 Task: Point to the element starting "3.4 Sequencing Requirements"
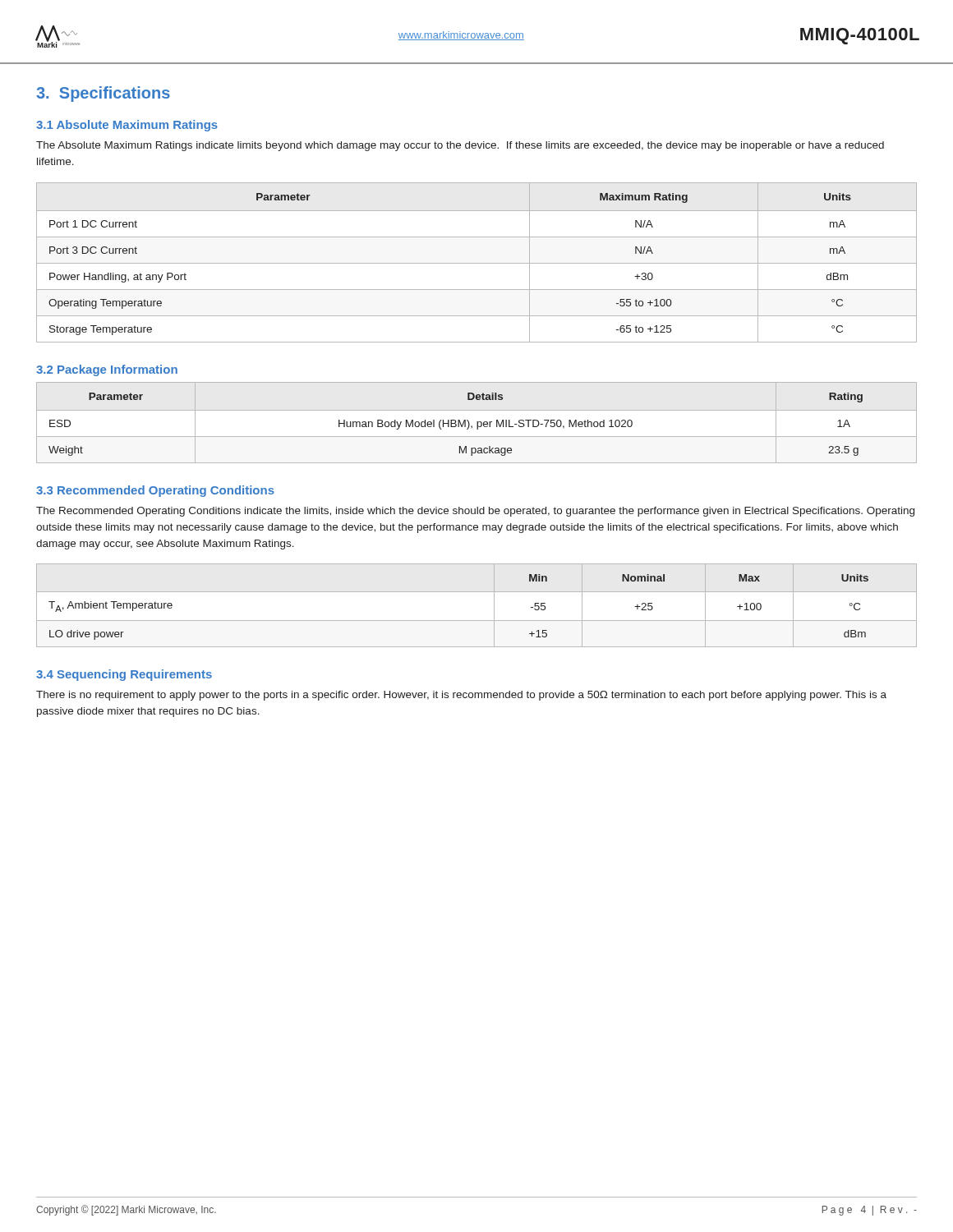point(124,674)
